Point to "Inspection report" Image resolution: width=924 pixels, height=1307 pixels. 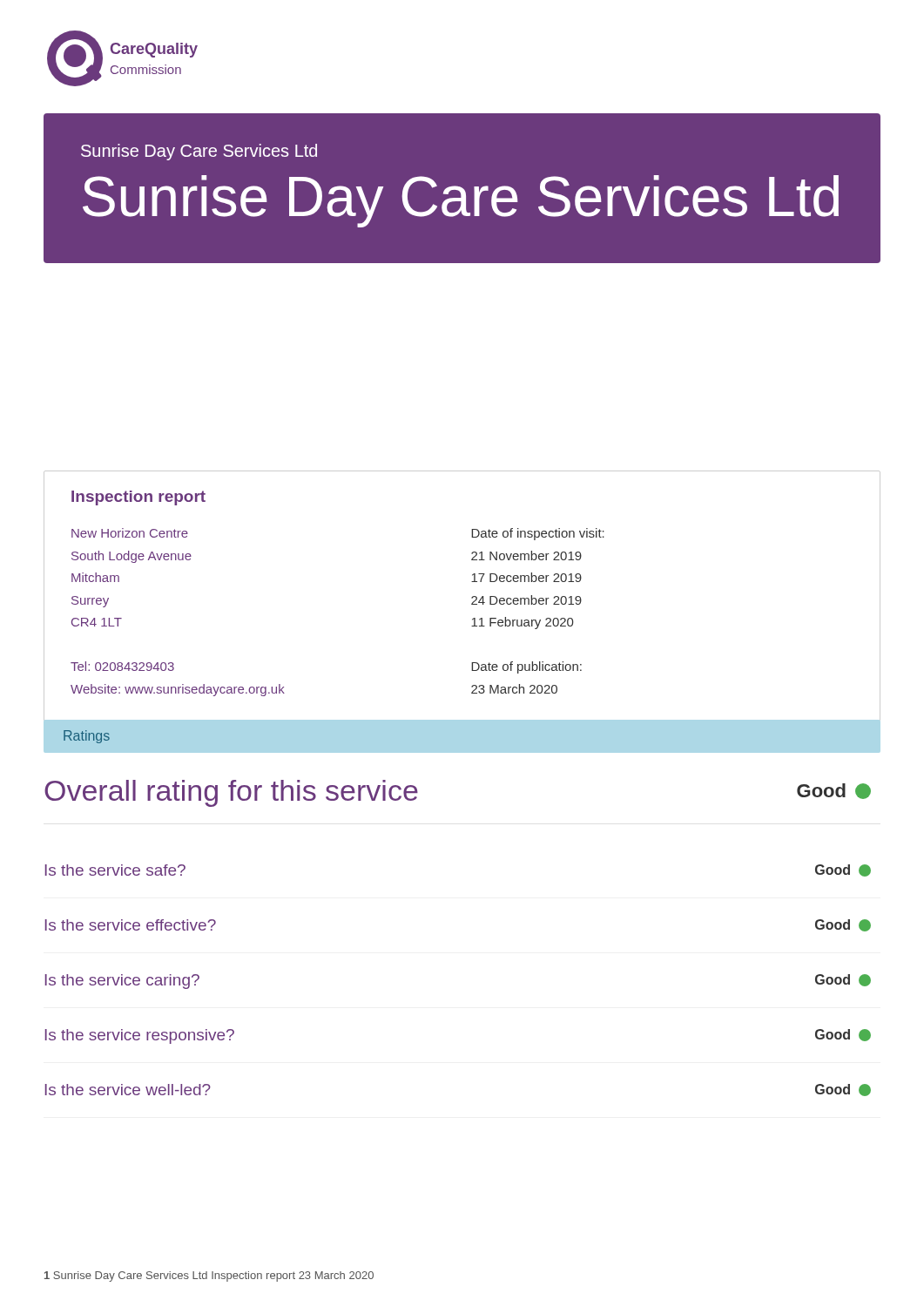[x=138, y=496]
